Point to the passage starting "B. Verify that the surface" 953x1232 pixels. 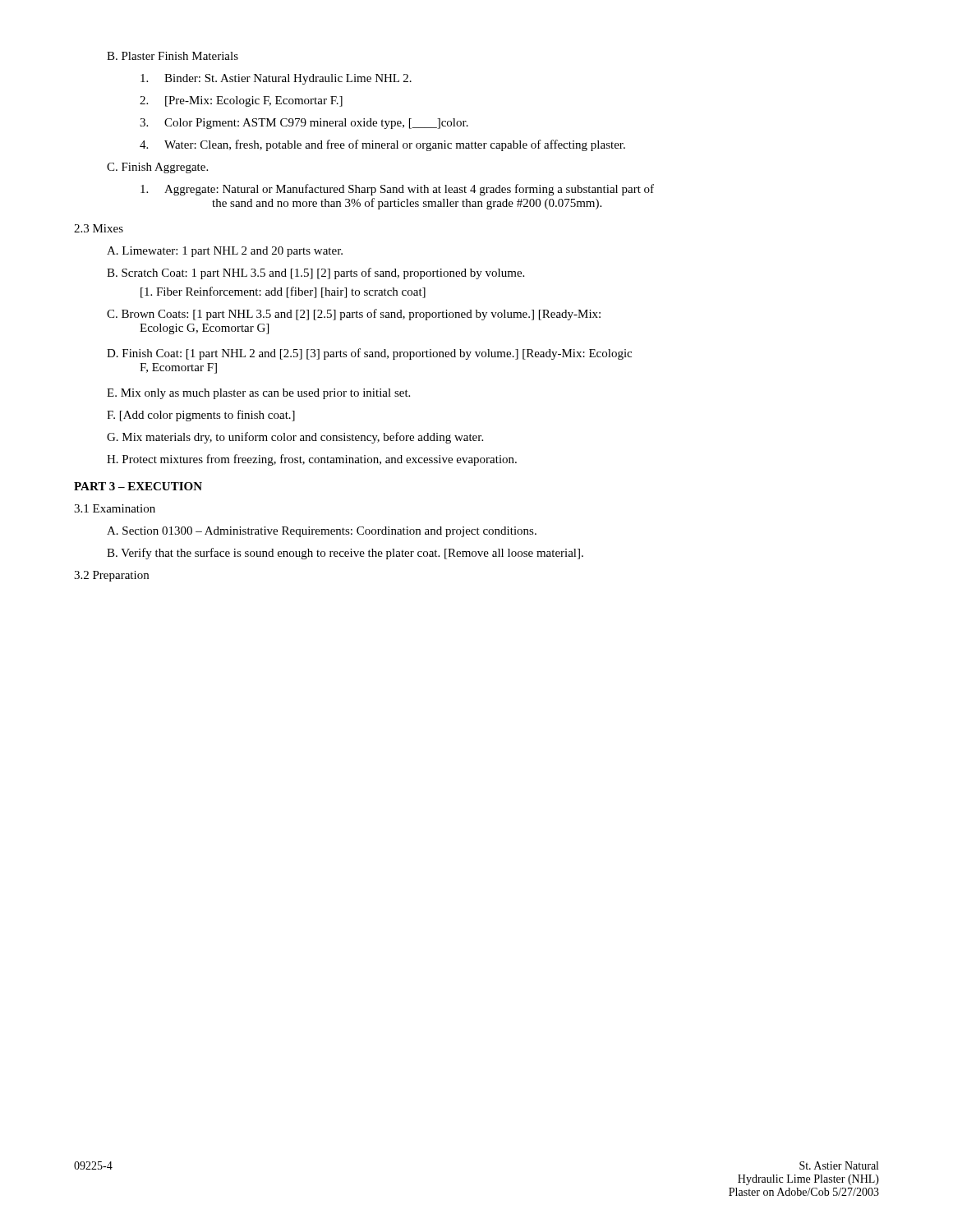[345, 553]
